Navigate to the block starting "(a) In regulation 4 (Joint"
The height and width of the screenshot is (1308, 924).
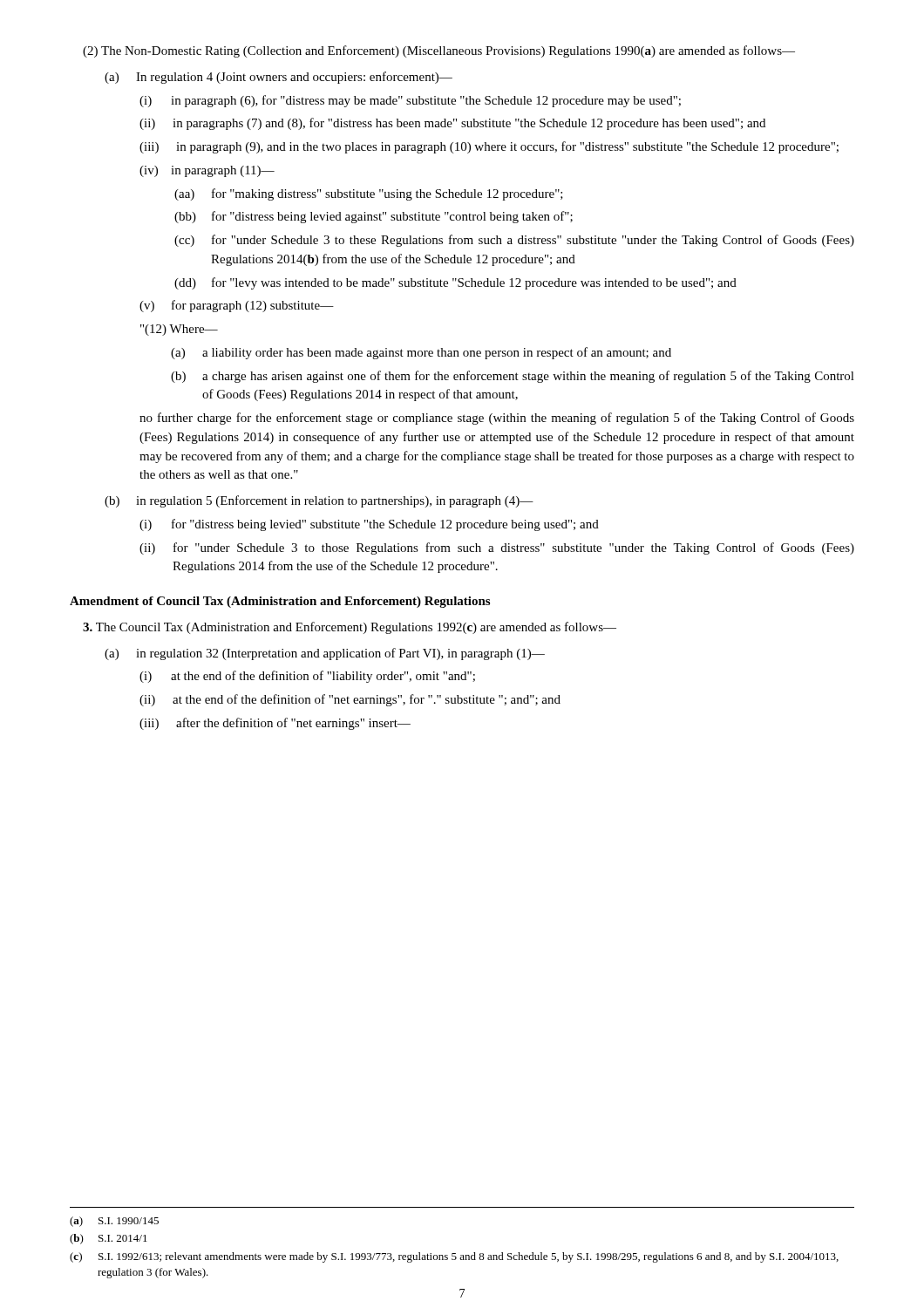click(x=278, y=77)
